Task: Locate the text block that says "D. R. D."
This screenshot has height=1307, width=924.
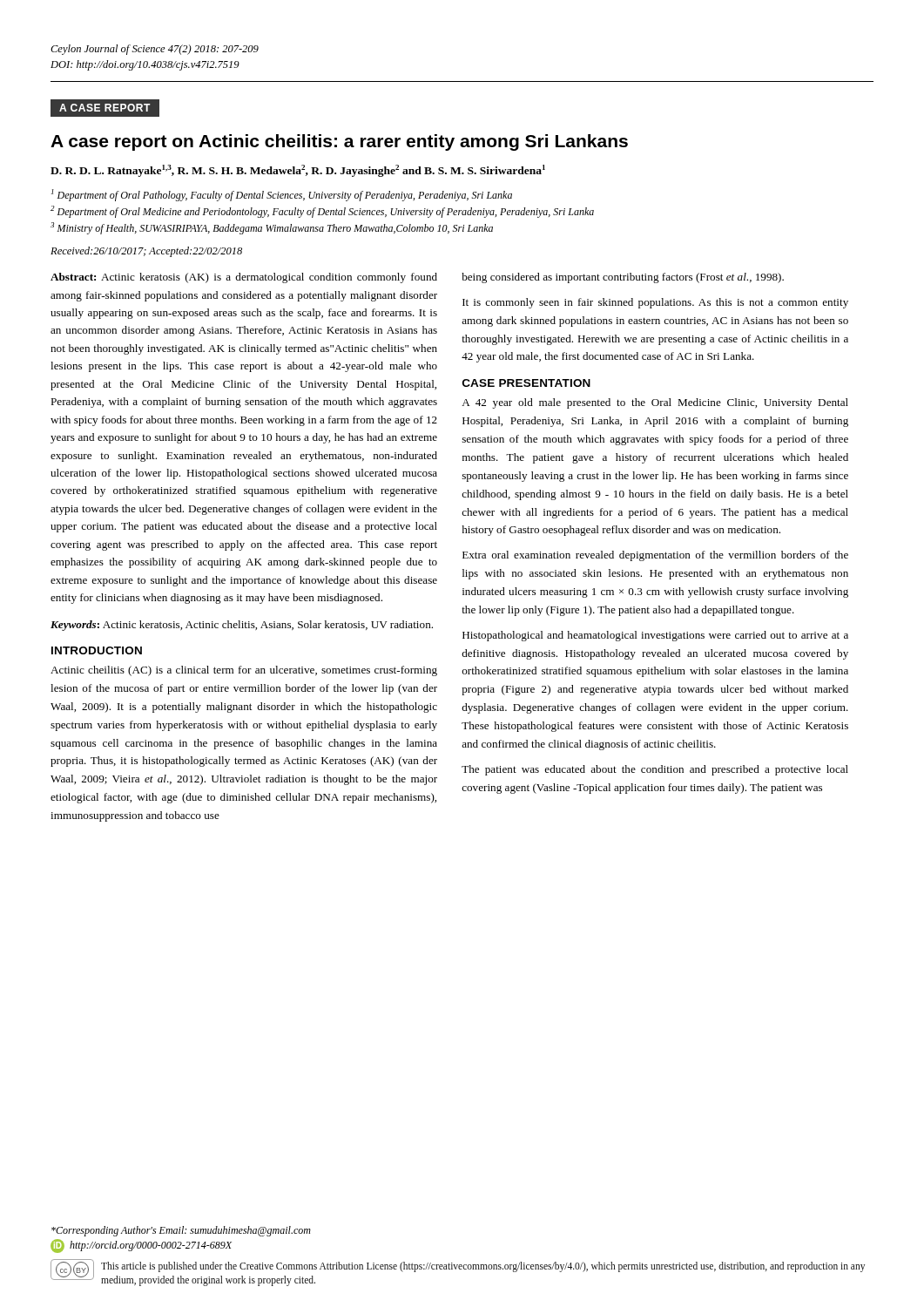Action: [298, 170]
